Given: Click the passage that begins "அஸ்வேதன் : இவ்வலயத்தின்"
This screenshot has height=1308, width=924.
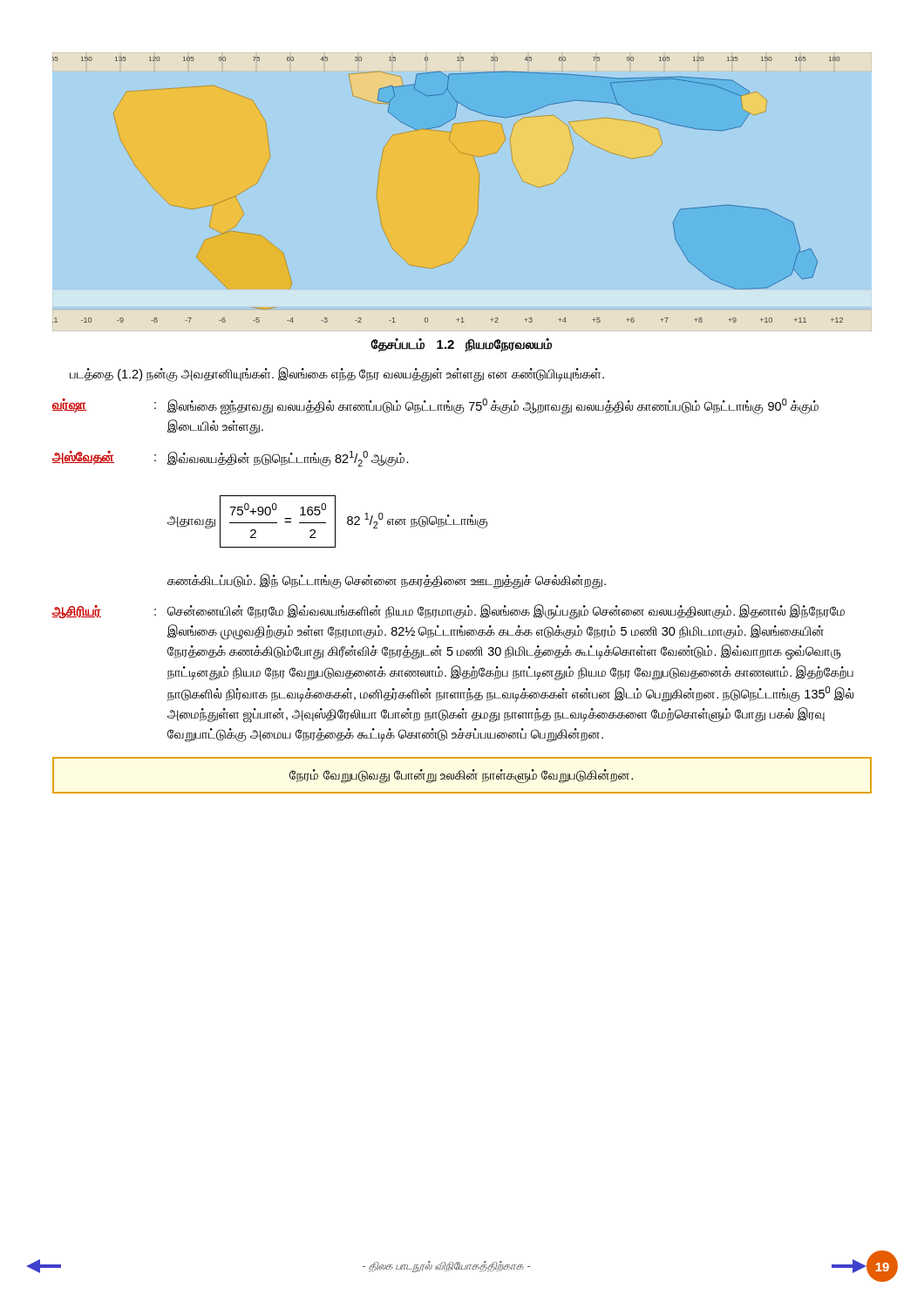Looking at the screenshot, I should coord(462,519).
